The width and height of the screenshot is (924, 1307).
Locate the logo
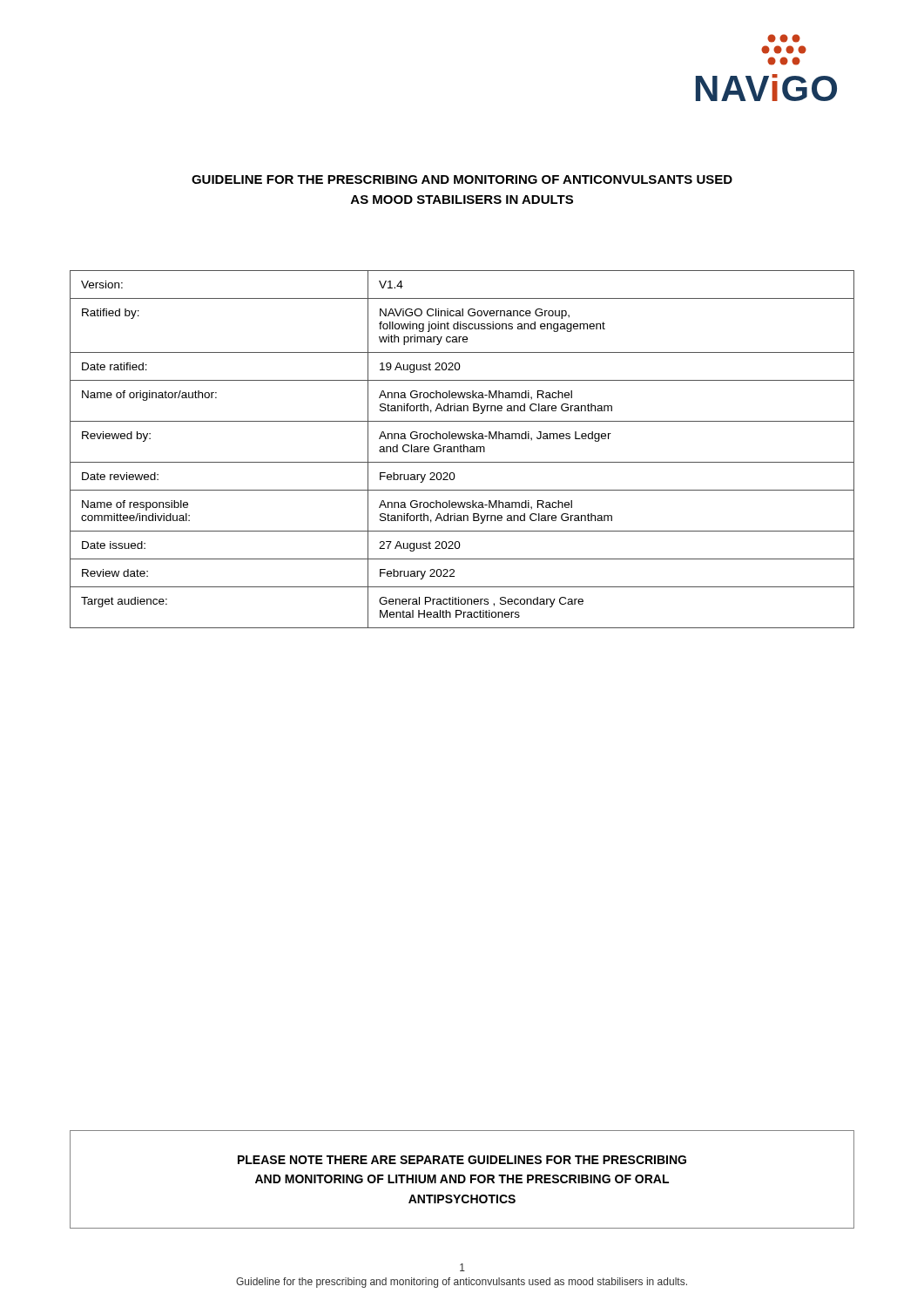click(x=778, y=74)
